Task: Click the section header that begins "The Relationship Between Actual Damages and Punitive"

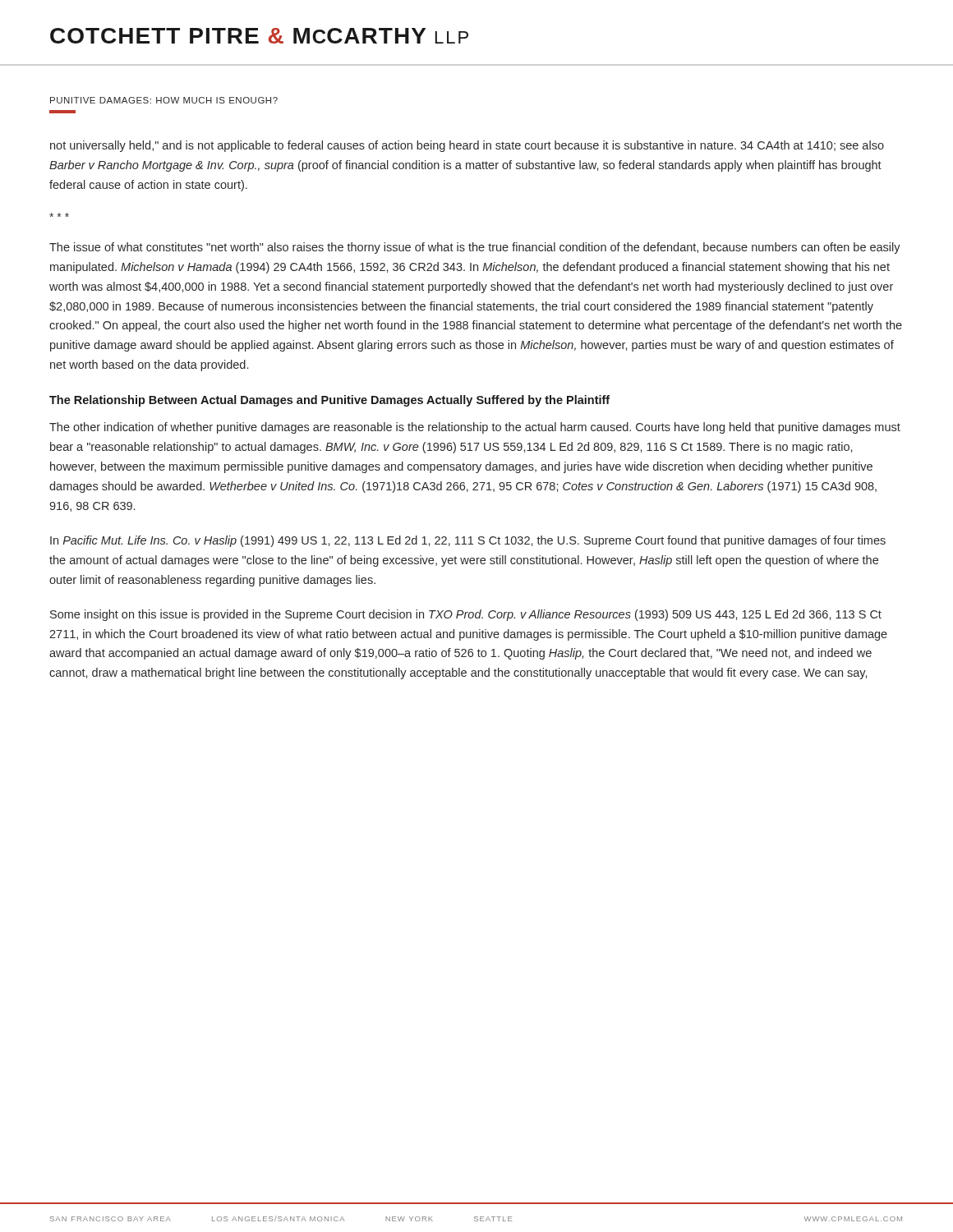Action: pos(329,400)
